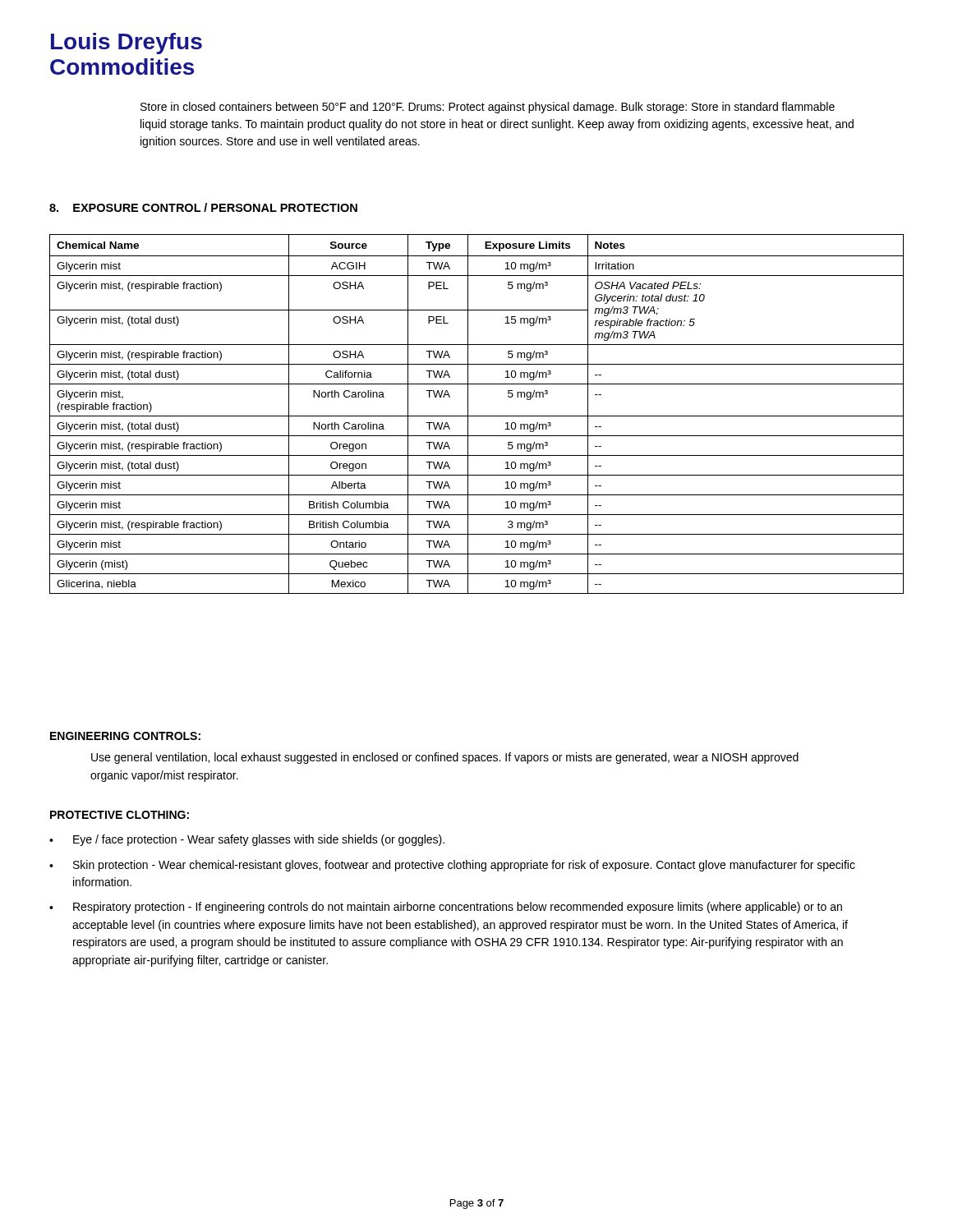953x1232 pixels.
Task: Point to the text starting "PROTECTIVE CLOTHING:"
Action: (x=120, y=815)
